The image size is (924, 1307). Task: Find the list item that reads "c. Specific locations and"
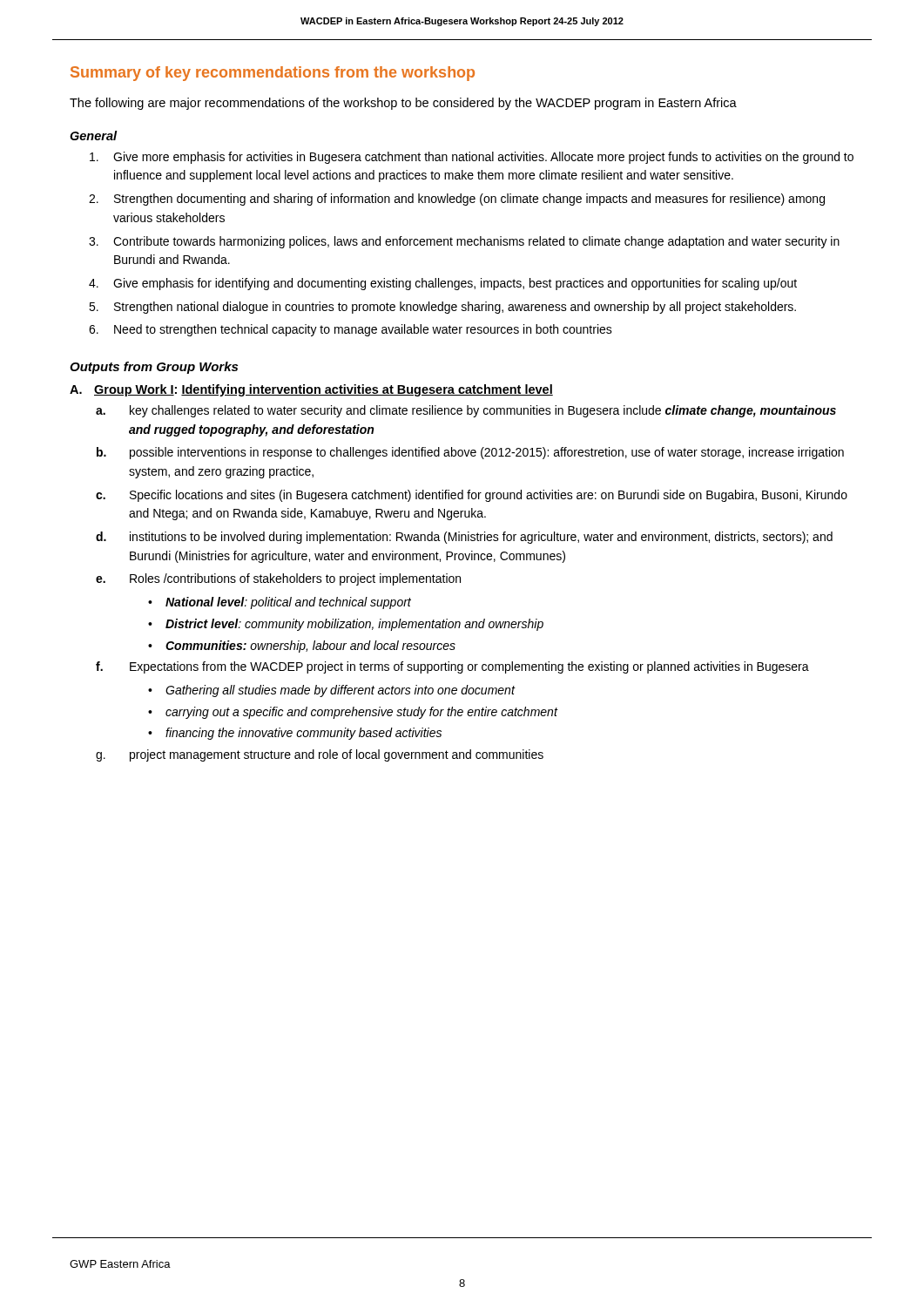(462, 505)
